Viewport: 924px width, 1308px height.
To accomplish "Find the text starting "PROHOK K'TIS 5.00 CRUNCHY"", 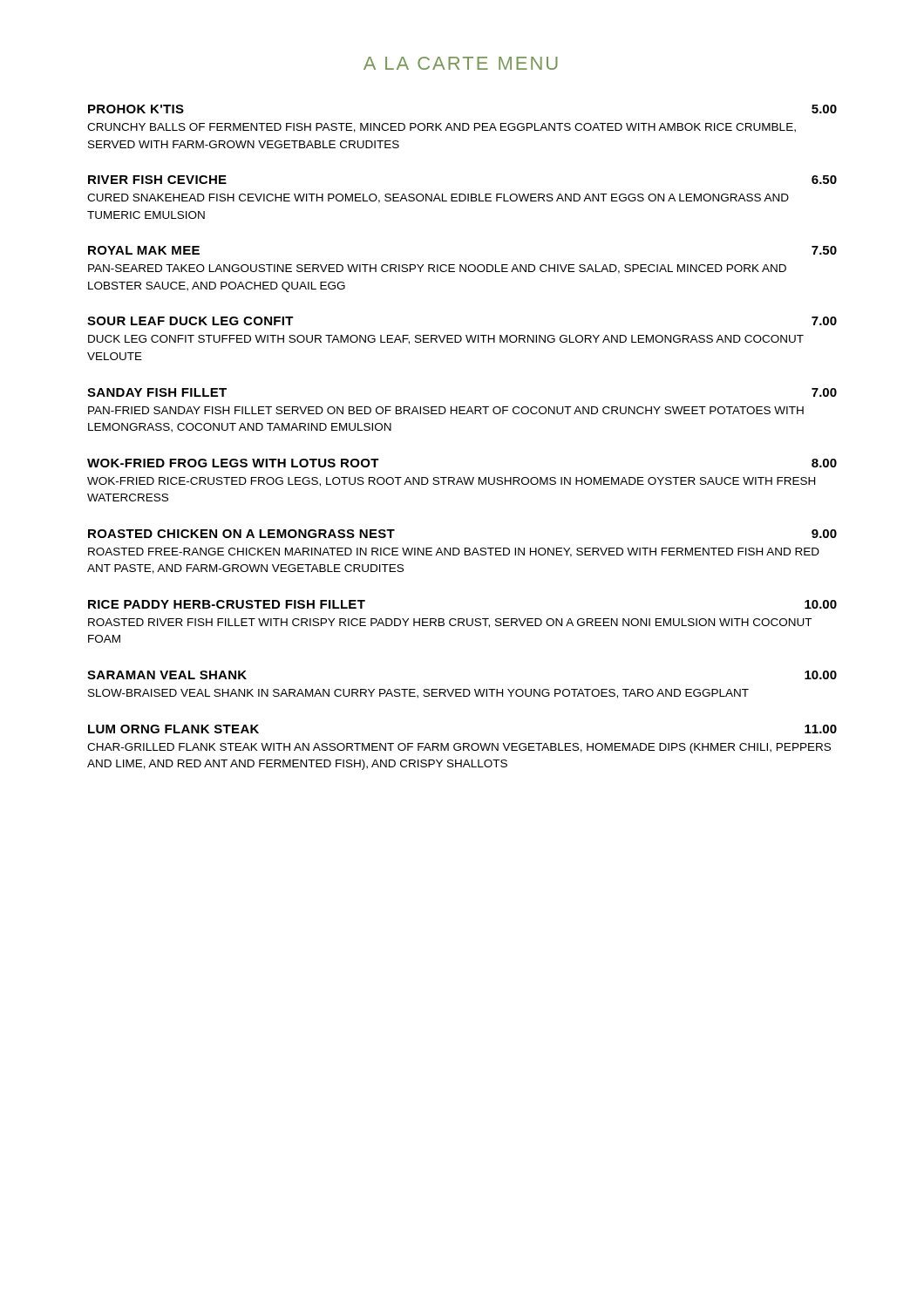I will (x=462, y=127).
